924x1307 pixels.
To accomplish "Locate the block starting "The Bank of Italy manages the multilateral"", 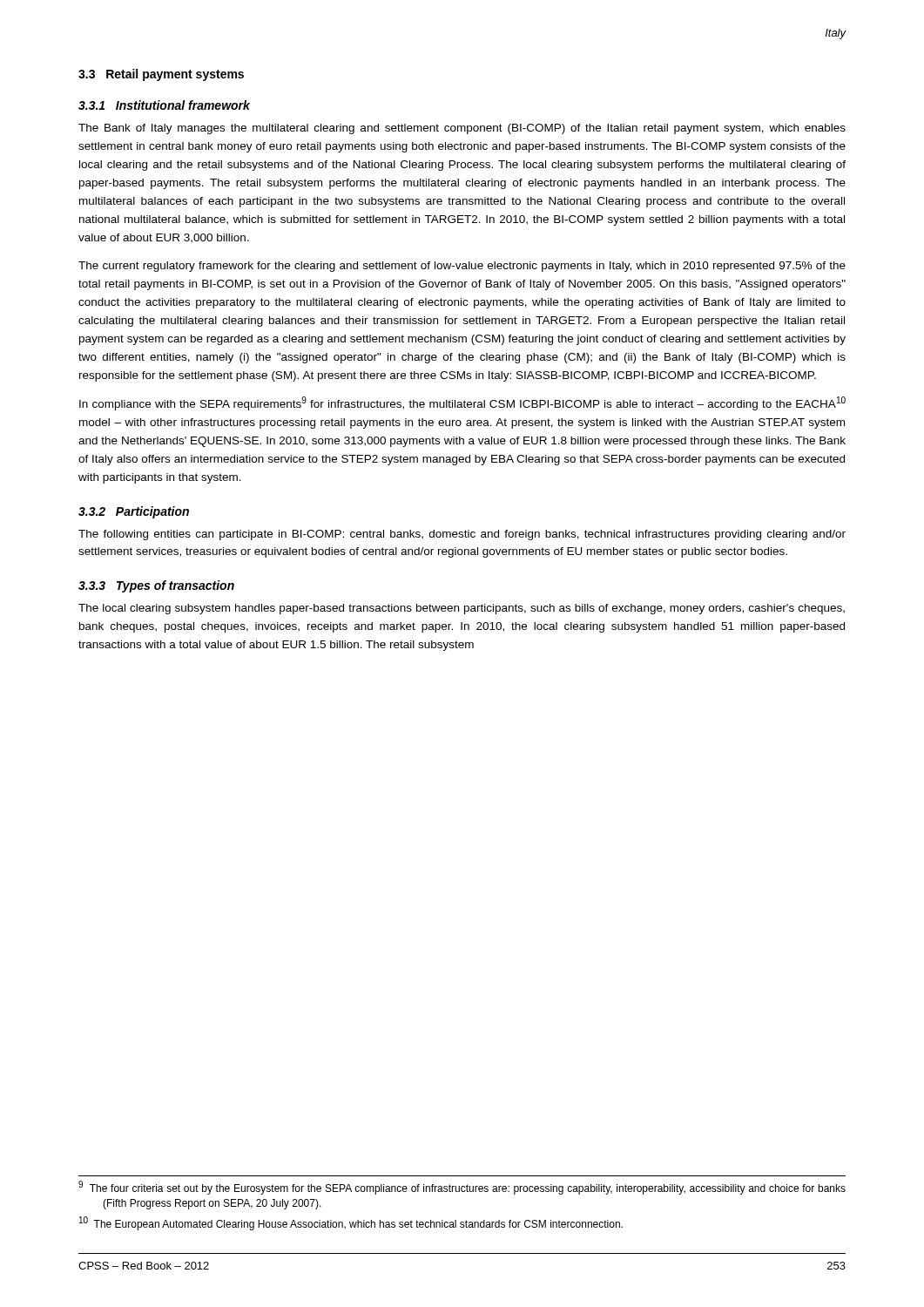I will pyautogui.click(x=462, y=182).
